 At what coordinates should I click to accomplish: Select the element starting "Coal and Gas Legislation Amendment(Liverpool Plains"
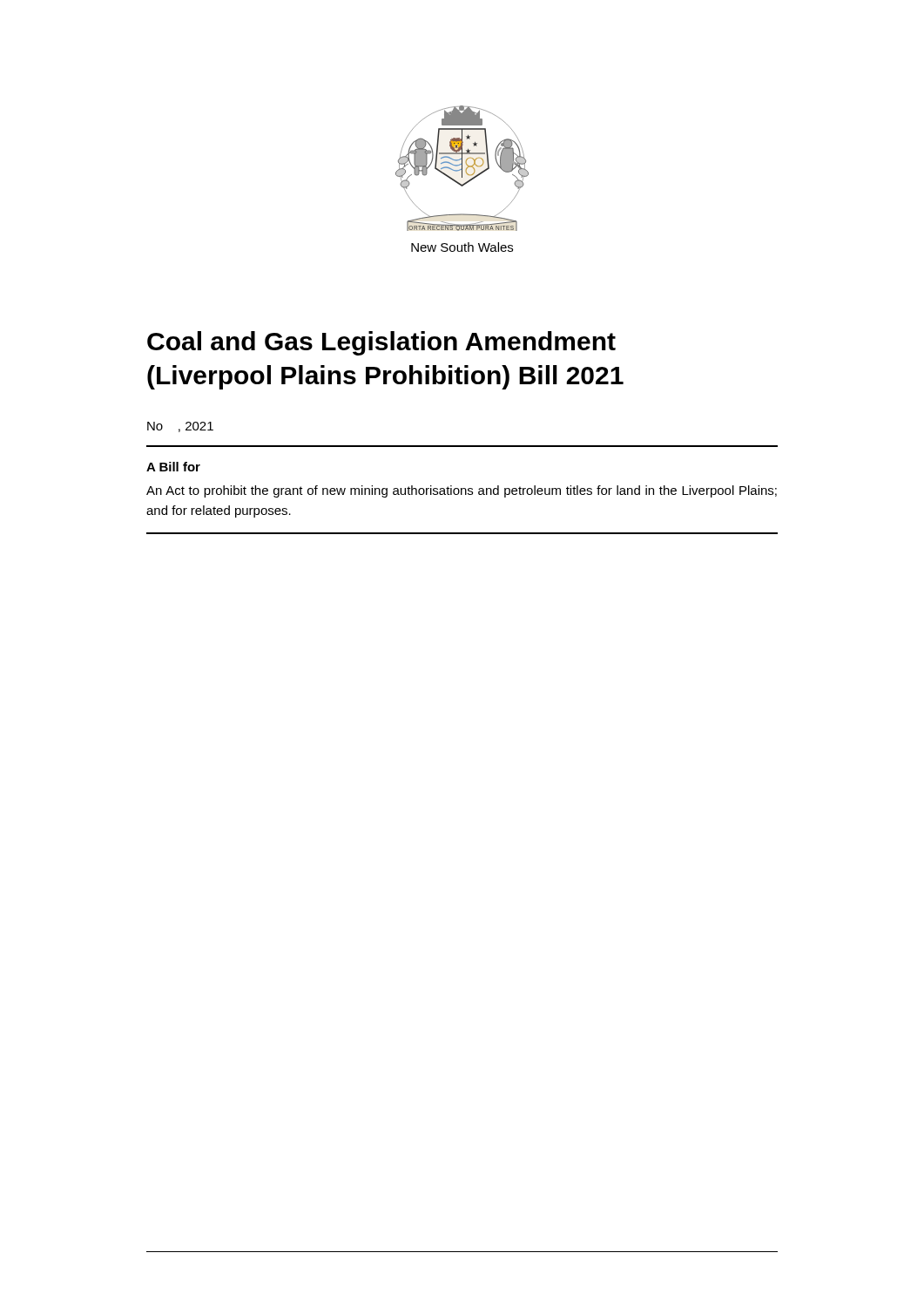[462, 358]
